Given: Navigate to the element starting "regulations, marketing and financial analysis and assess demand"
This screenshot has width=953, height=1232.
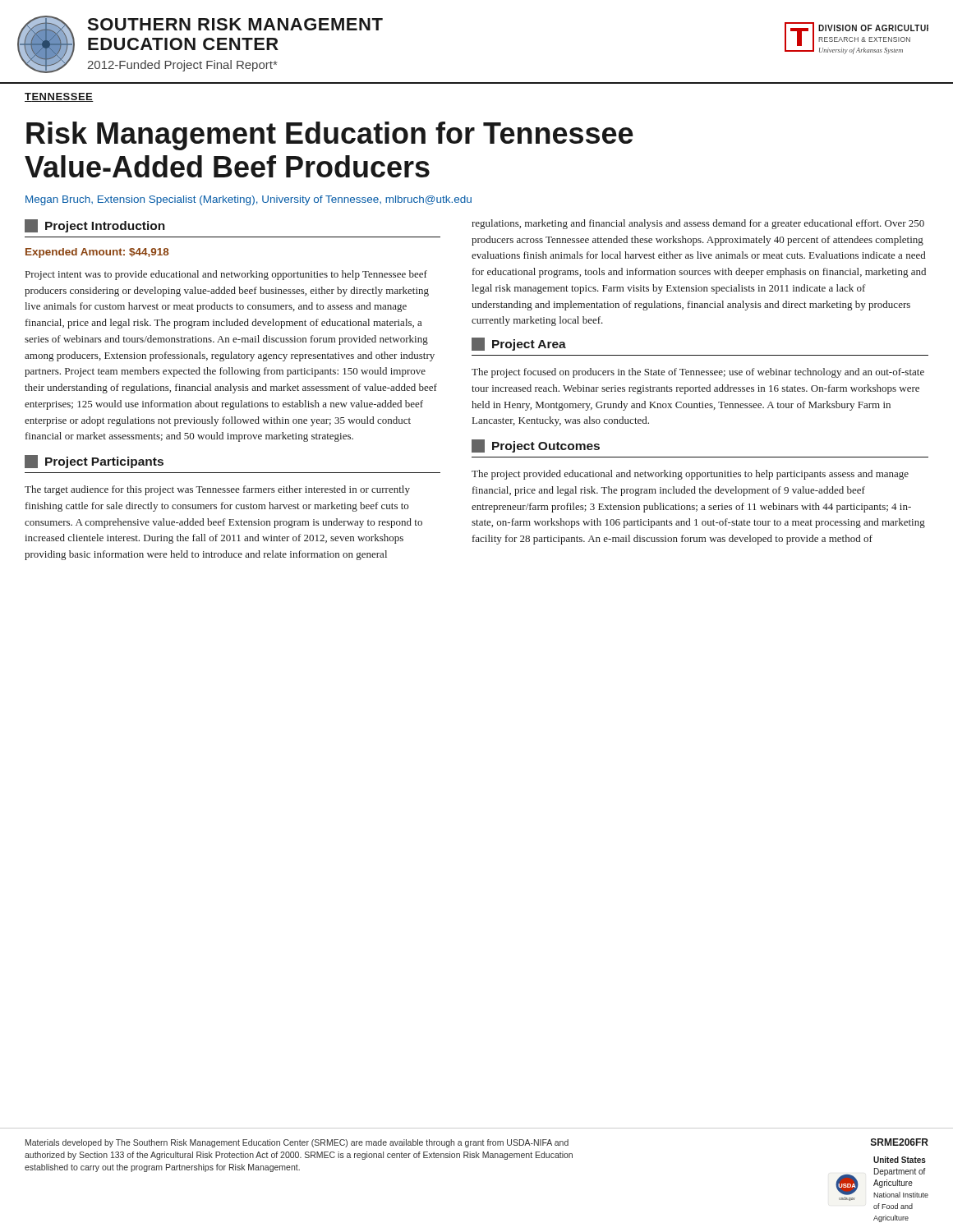Looking at the screenshot, I should tap(699, 272).
